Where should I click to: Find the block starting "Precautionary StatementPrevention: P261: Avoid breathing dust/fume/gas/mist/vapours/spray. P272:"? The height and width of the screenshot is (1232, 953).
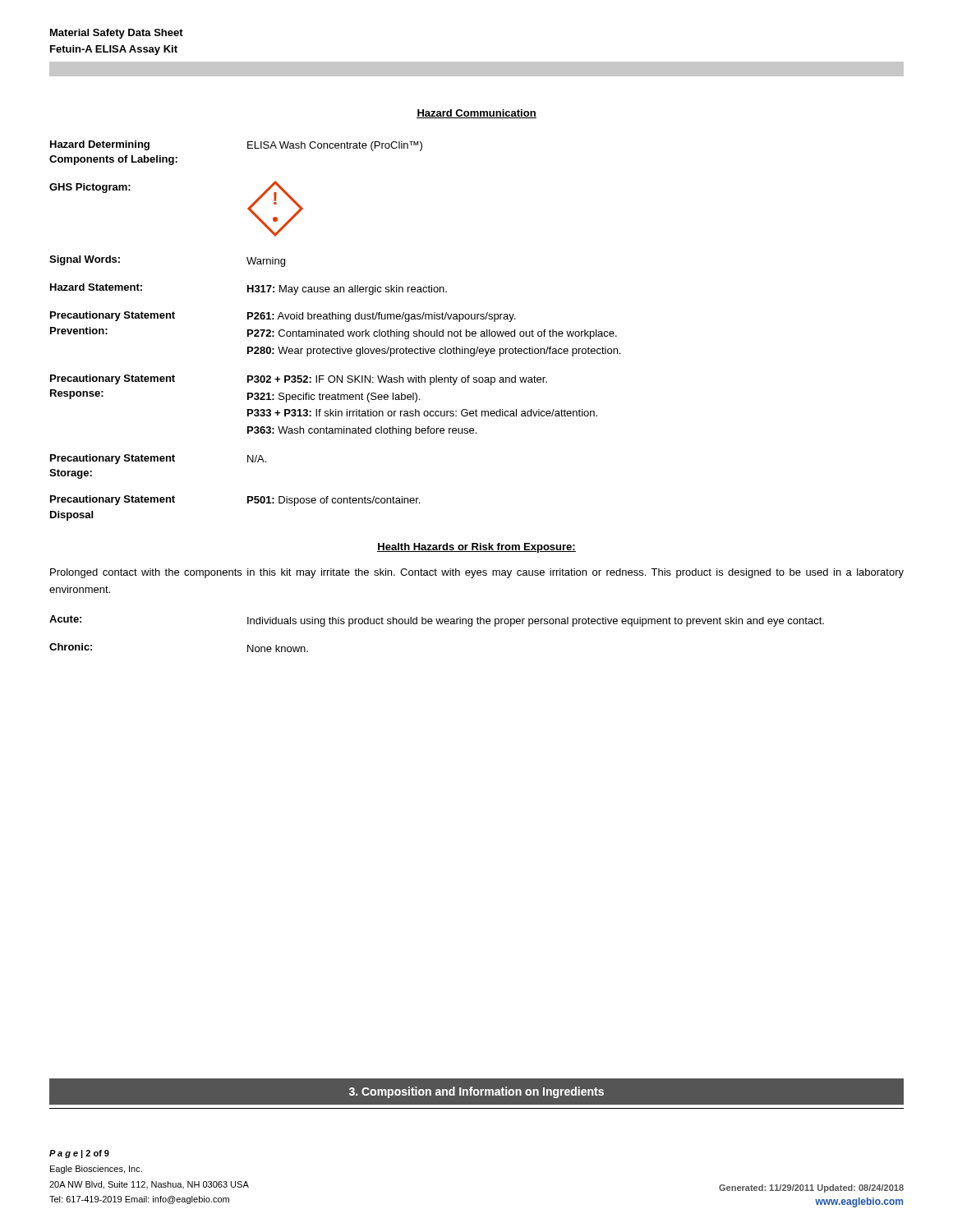[476, 334]
